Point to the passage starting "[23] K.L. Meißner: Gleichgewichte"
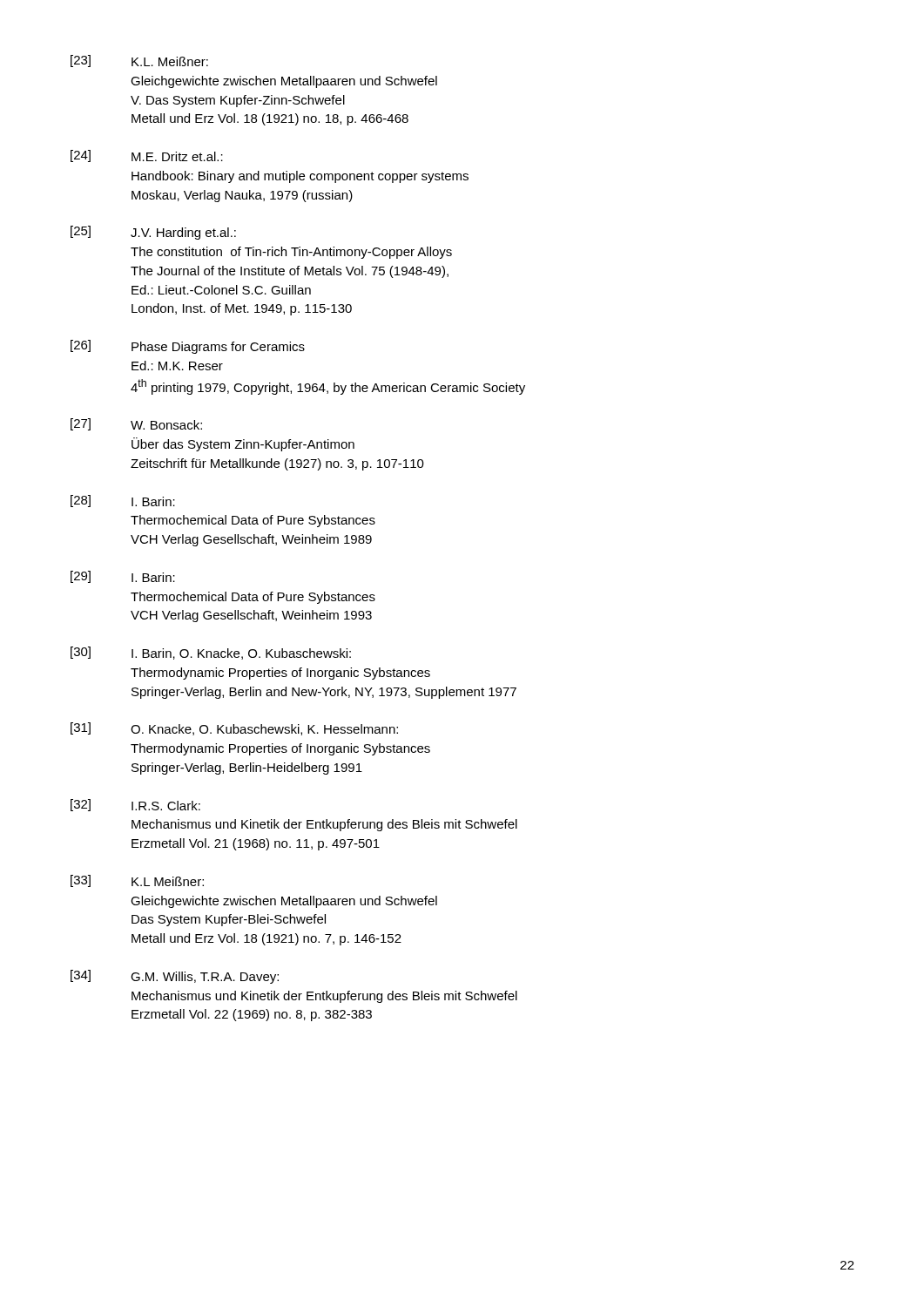The image size is (924, 1307). click(254, 90)
